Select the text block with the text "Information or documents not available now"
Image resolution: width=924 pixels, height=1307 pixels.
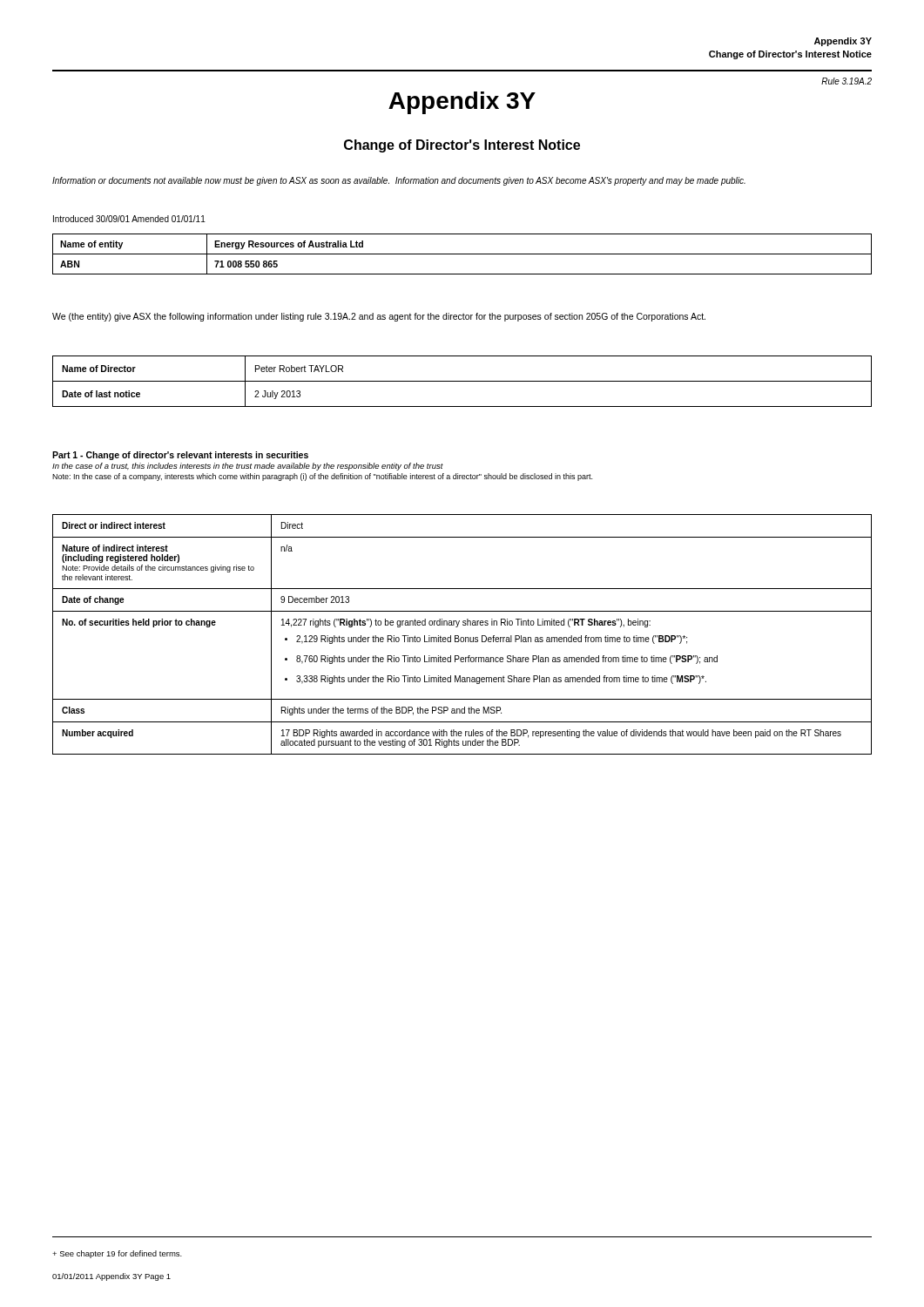399,181
